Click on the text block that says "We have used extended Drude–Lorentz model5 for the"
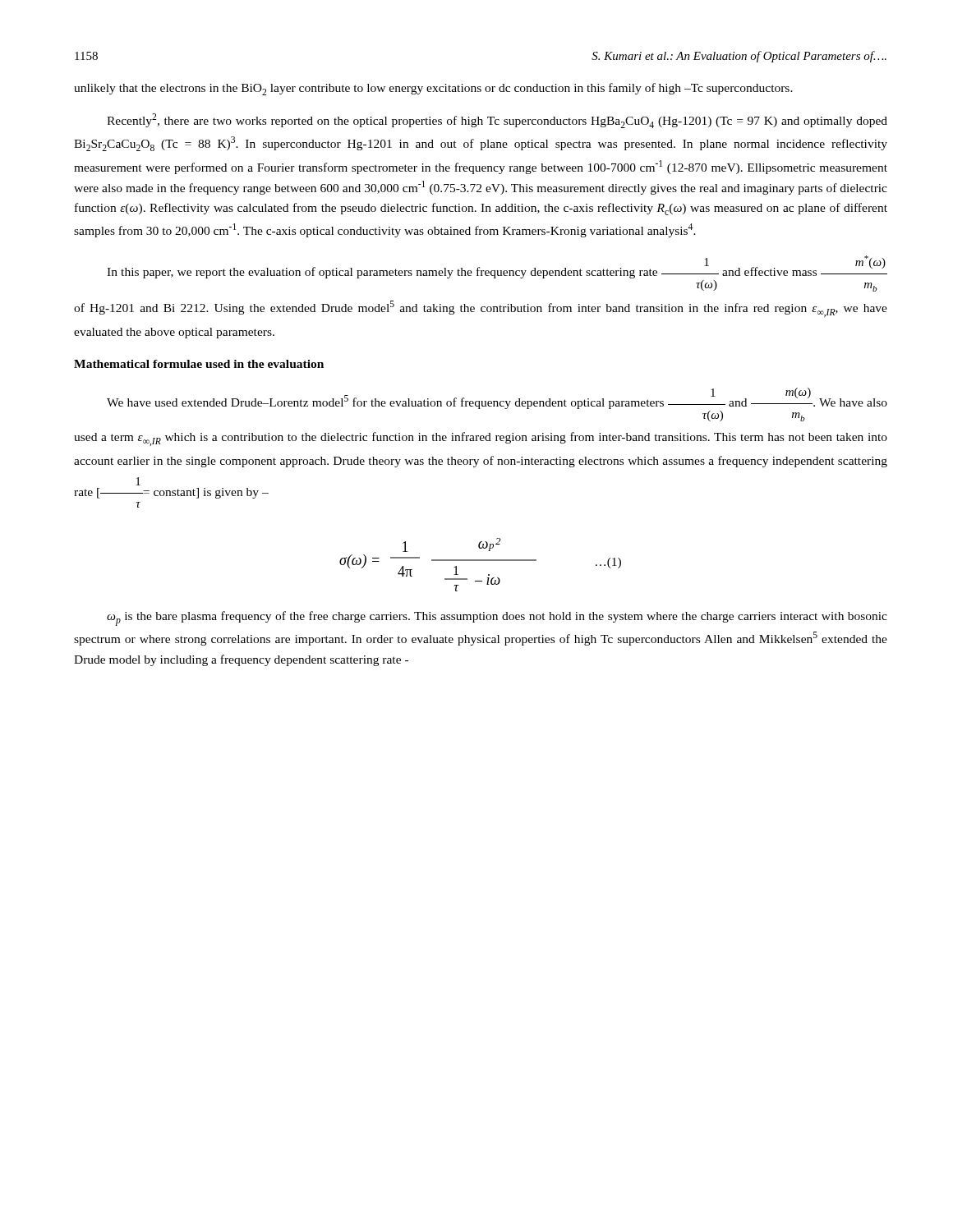This screenshot has height=1232, width=953. [x=481, y=448]
